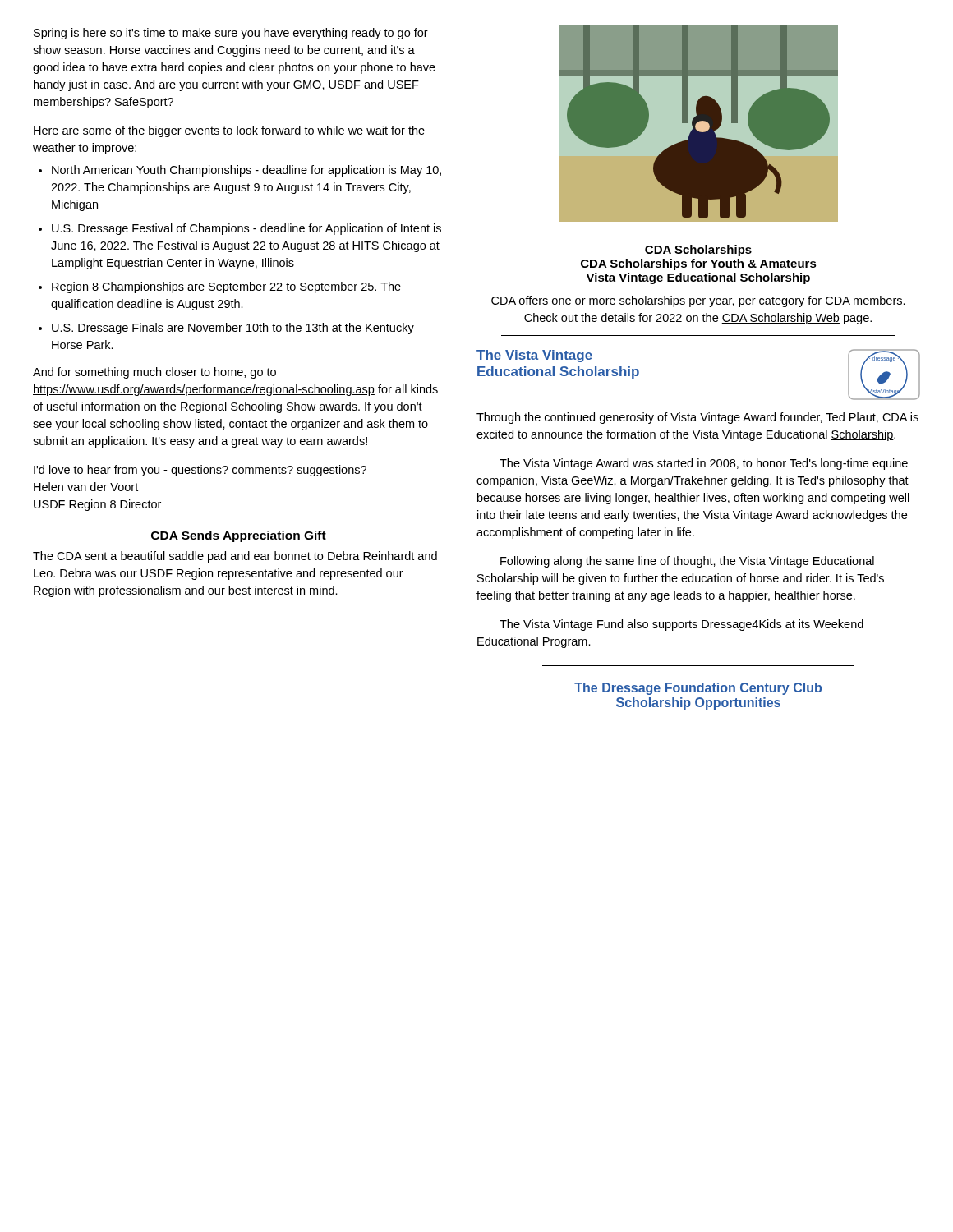Locate the list item containing "U.S. Dressage Finals are November"
This screenshot has height=1232, width=953.
tap(232, 337)
